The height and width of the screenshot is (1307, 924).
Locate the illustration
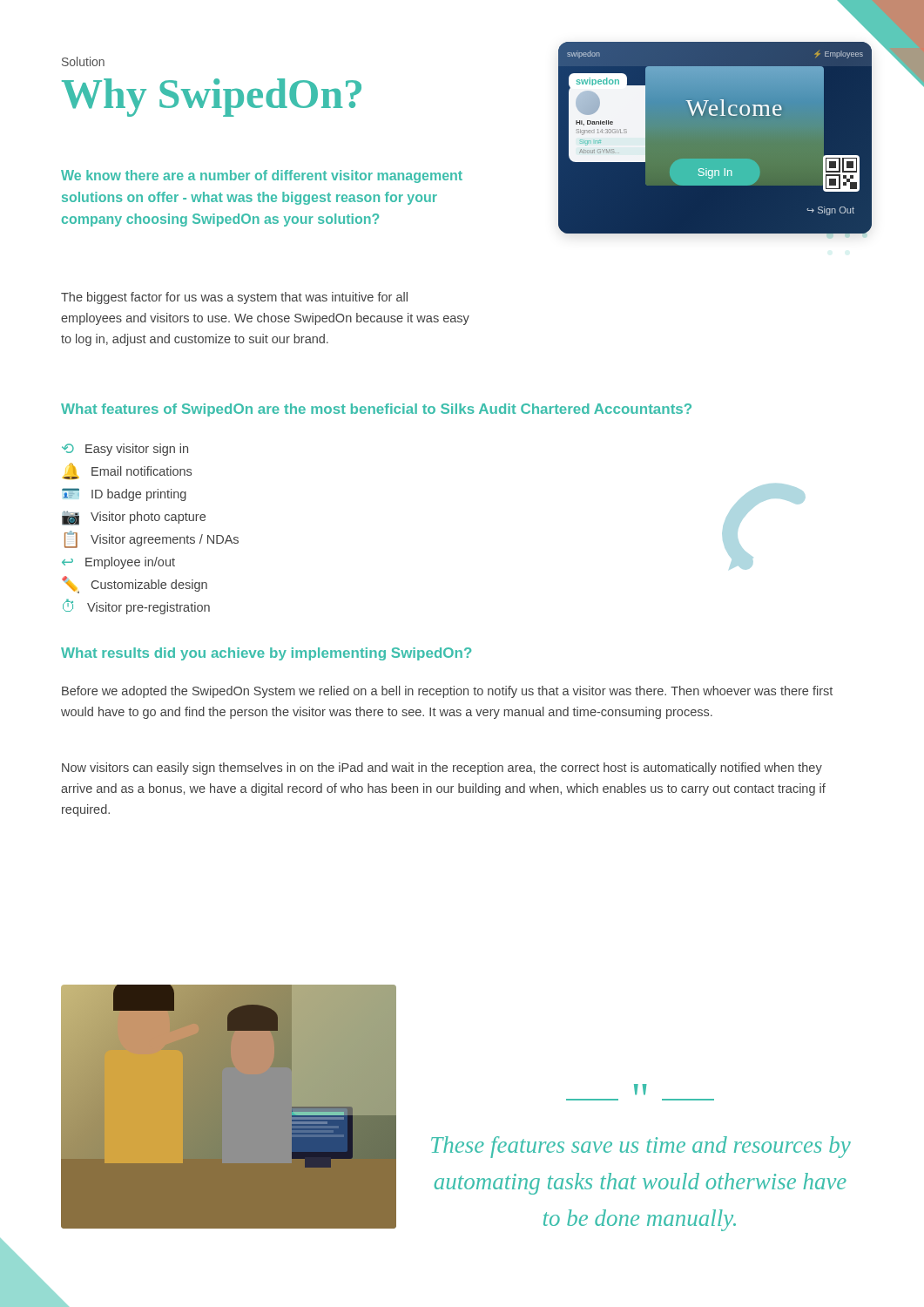point(767,527)
